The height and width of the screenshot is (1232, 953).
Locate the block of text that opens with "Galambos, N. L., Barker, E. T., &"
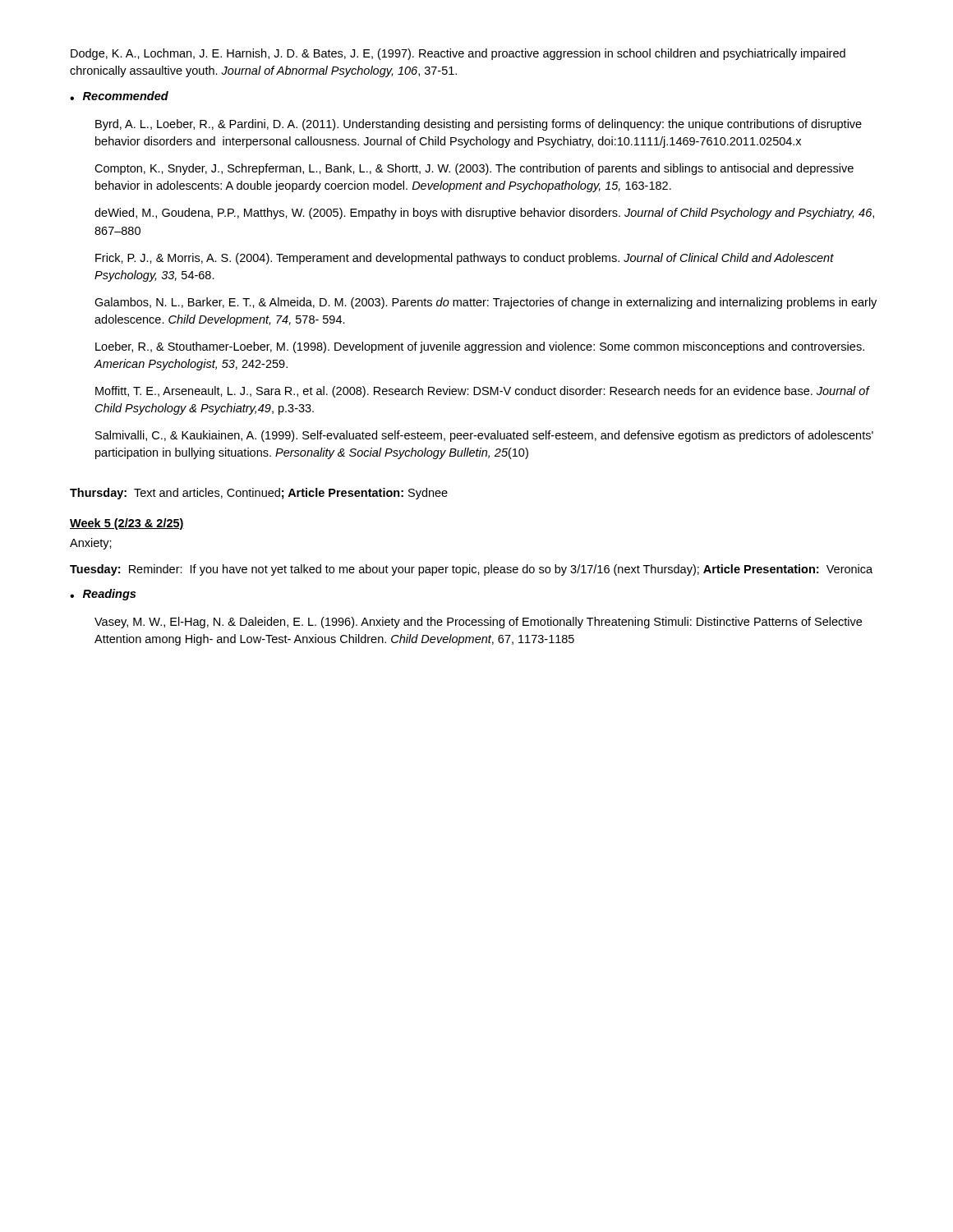click(486, 311)
